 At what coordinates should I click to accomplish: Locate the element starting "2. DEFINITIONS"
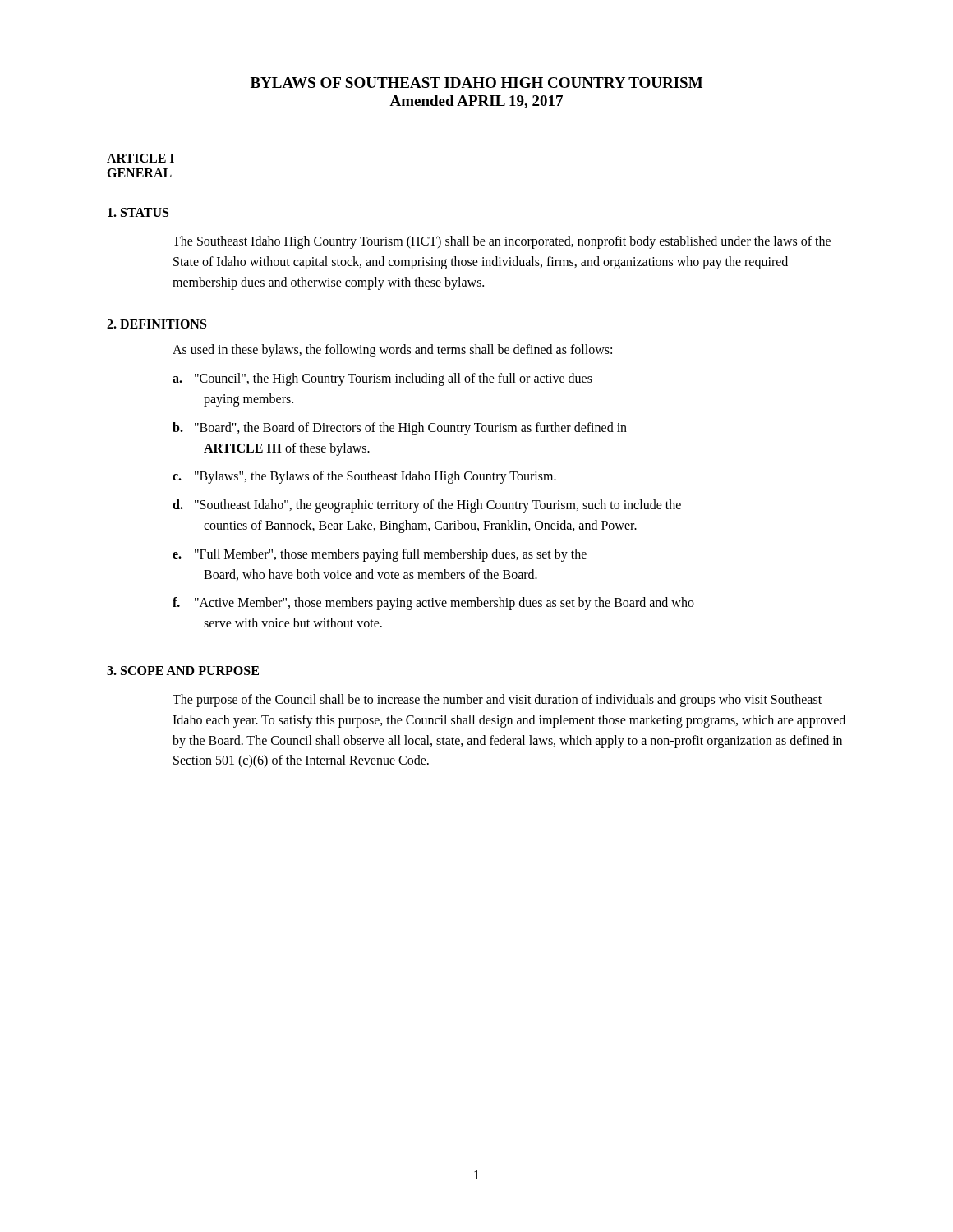point(157,324)
